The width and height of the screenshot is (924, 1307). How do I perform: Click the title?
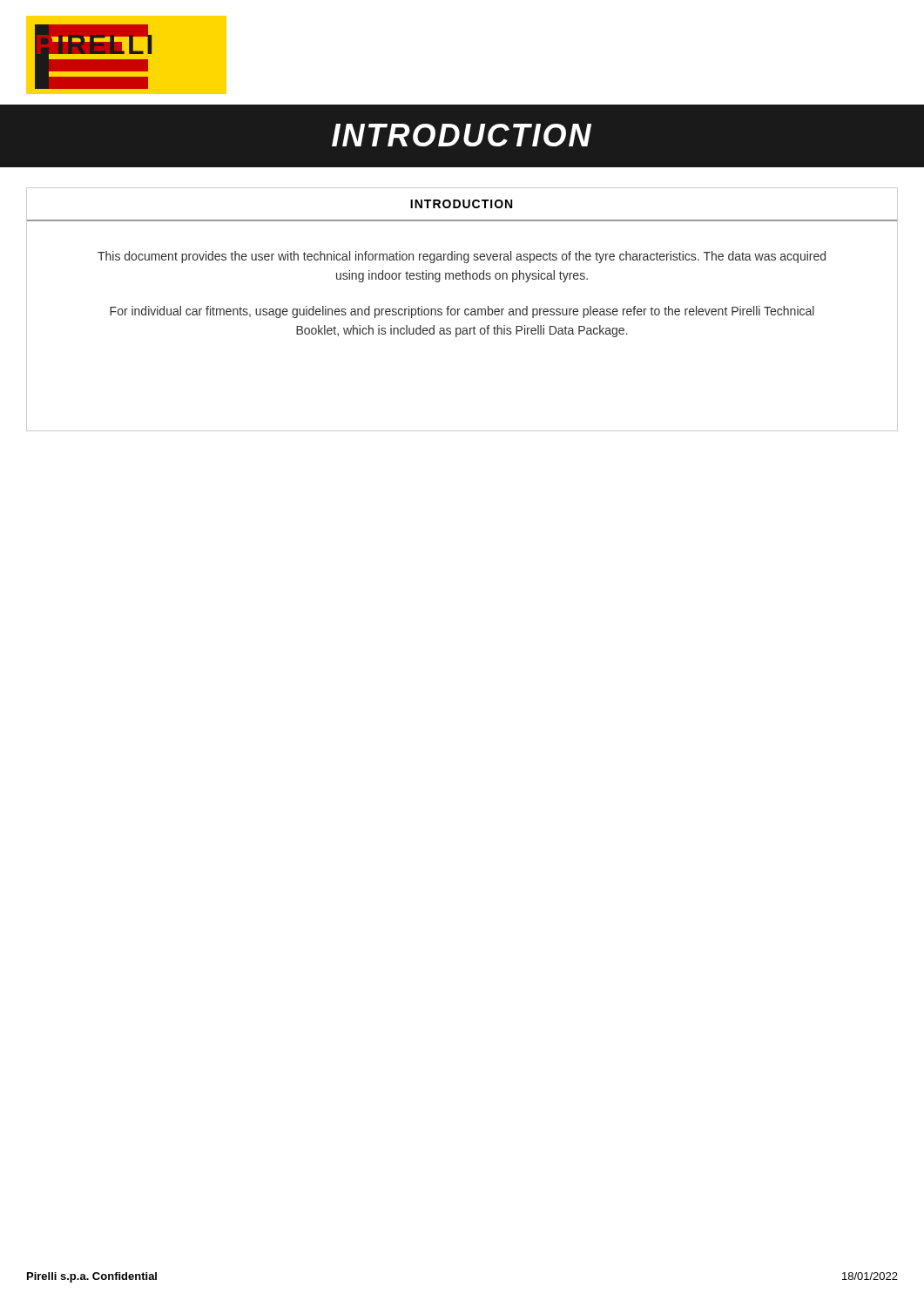click(462, 135)
